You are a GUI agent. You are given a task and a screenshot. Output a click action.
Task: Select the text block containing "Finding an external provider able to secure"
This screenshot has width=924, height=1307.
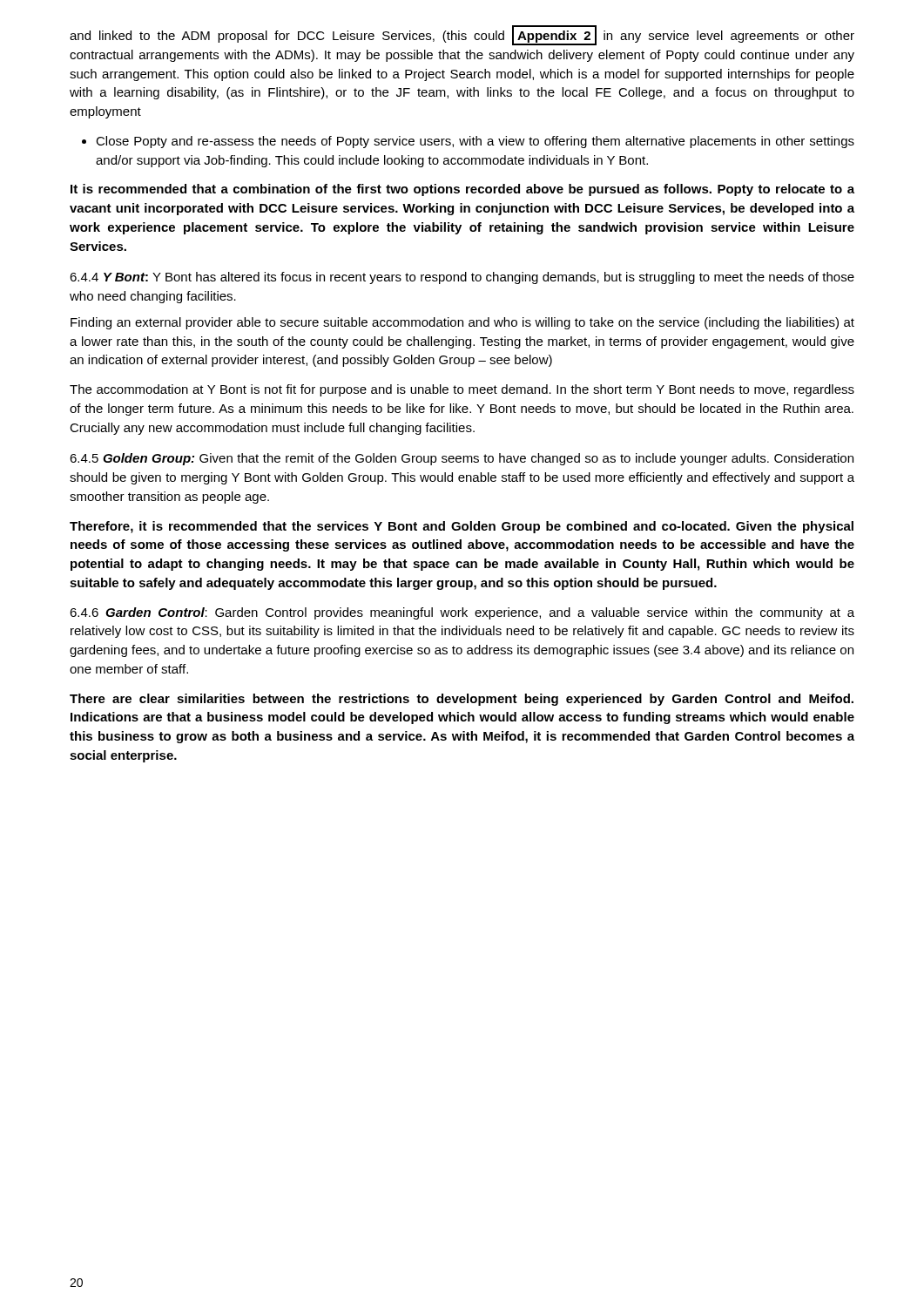(462, 341)
